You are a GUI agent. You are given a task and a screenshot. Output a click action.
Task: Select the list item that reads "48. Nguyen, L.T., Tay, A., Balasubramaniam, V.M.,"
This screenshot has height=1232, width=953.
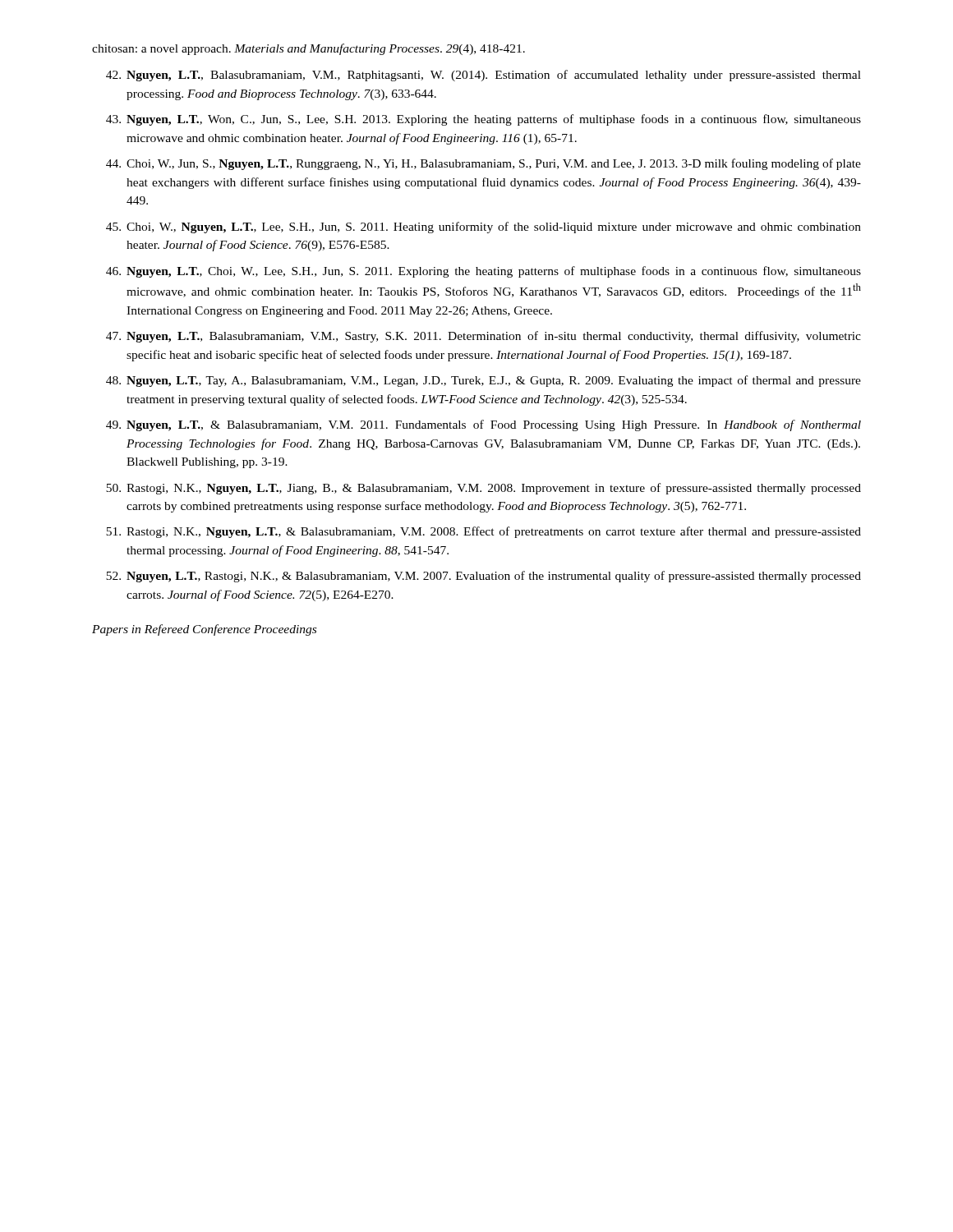476,390
